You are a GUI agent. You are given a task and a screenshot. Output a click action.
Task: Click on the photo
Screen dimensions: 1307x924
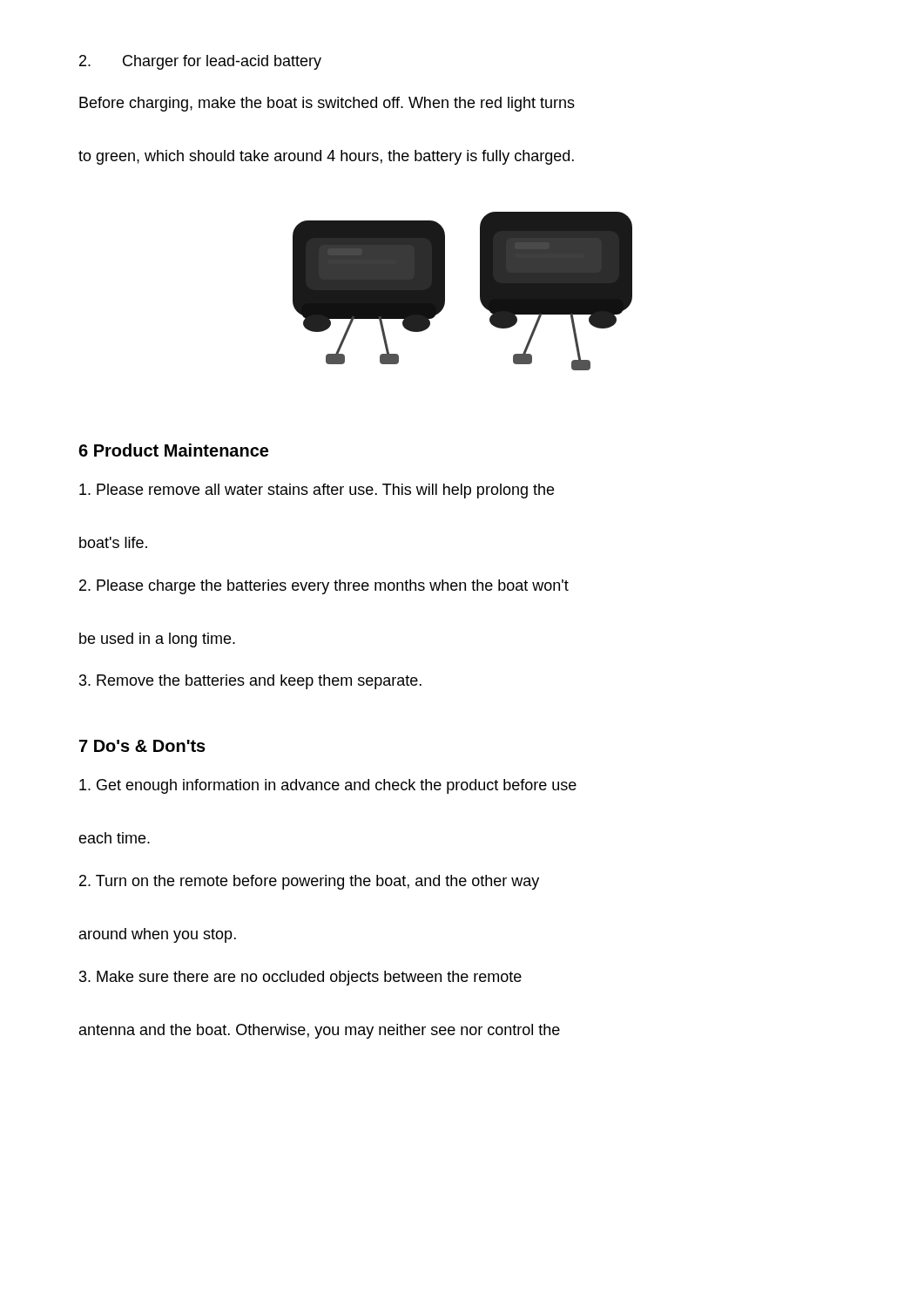point(462,296)
